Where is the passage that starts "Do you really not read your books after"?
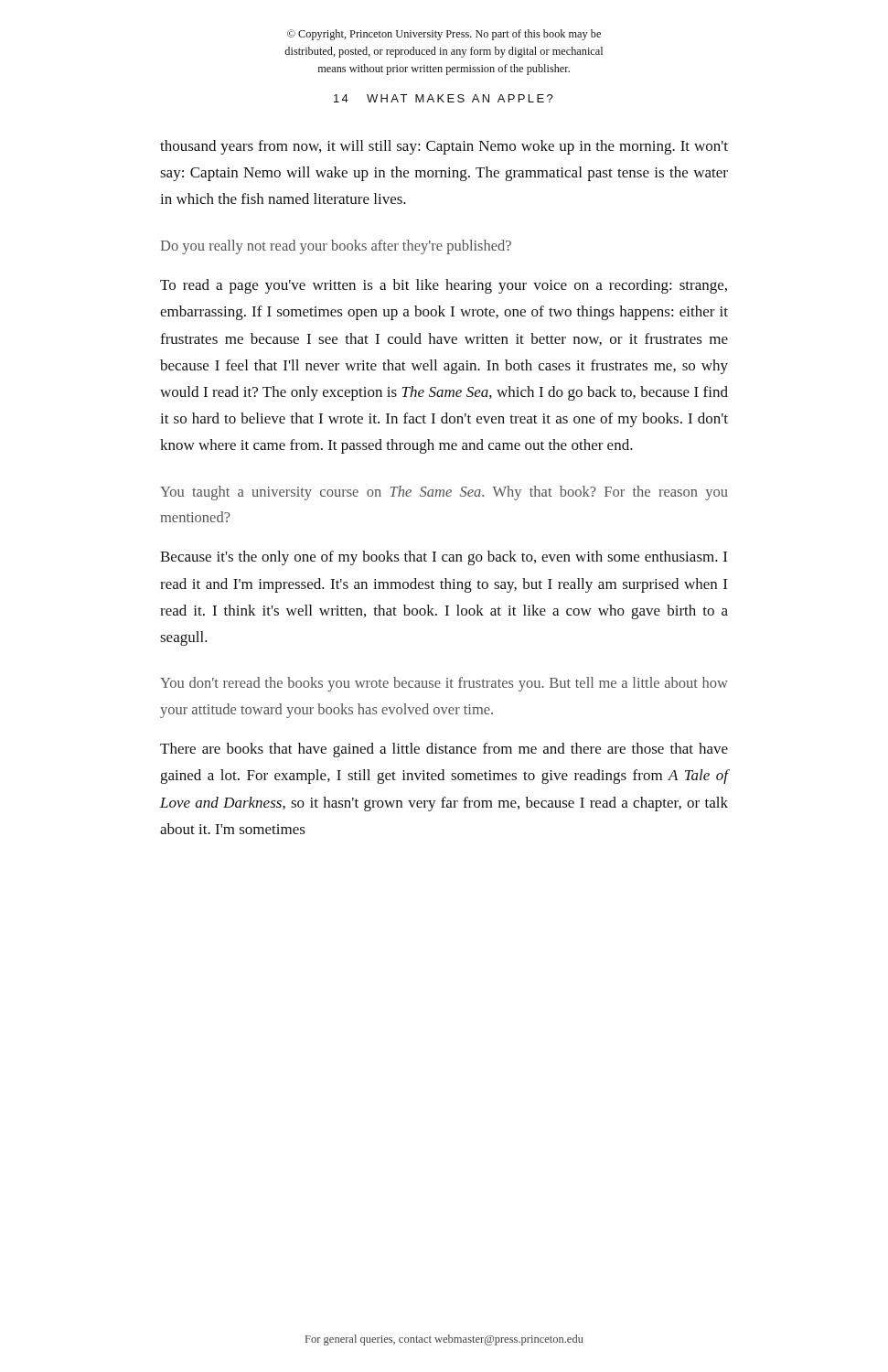The height and width of the screenshot is (1372, 888). tap(336, 245)
